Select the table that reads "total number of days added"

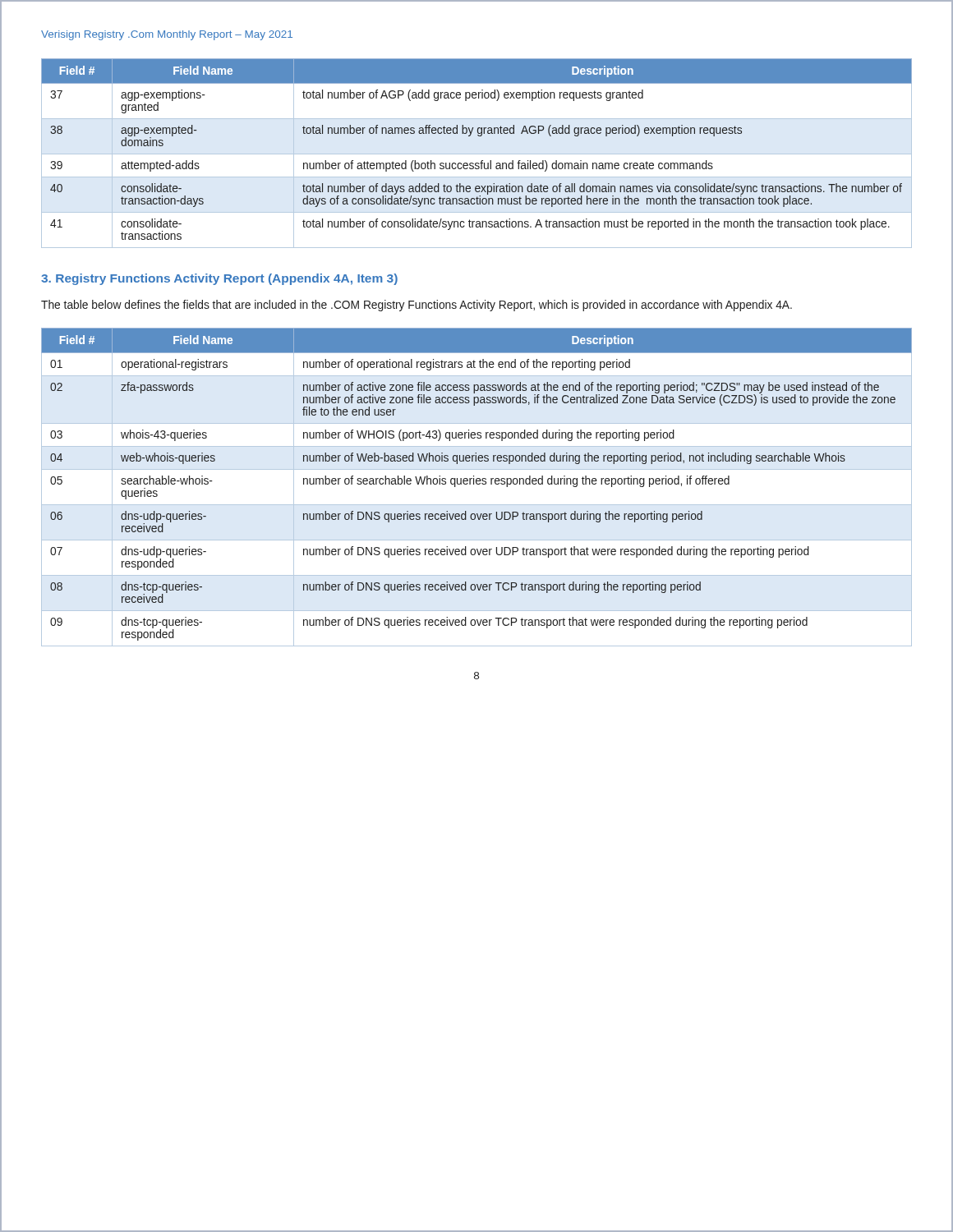click(x=476, y=153)
